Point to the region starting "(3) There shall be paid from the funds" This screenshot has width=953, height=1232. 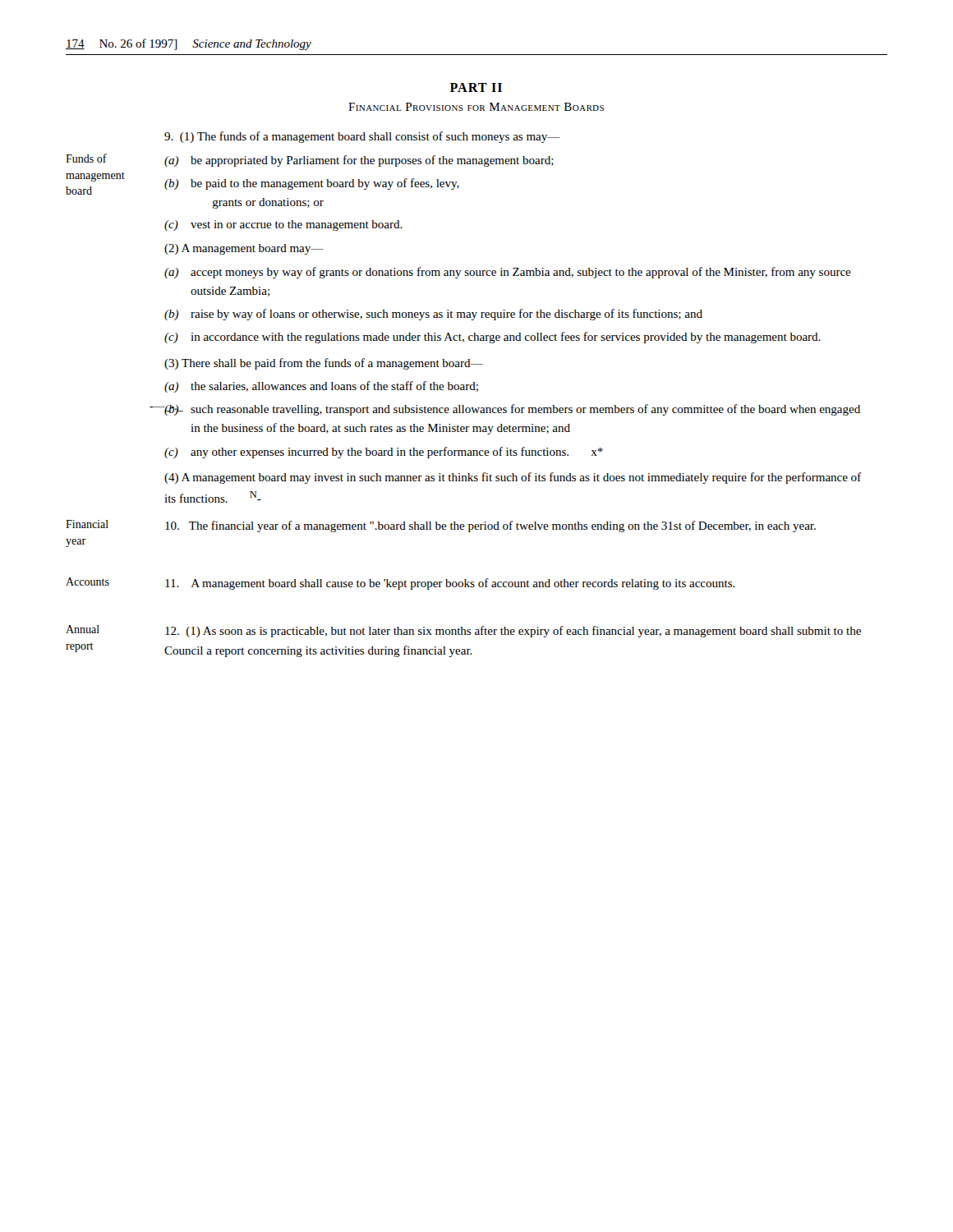pos(323,363)
